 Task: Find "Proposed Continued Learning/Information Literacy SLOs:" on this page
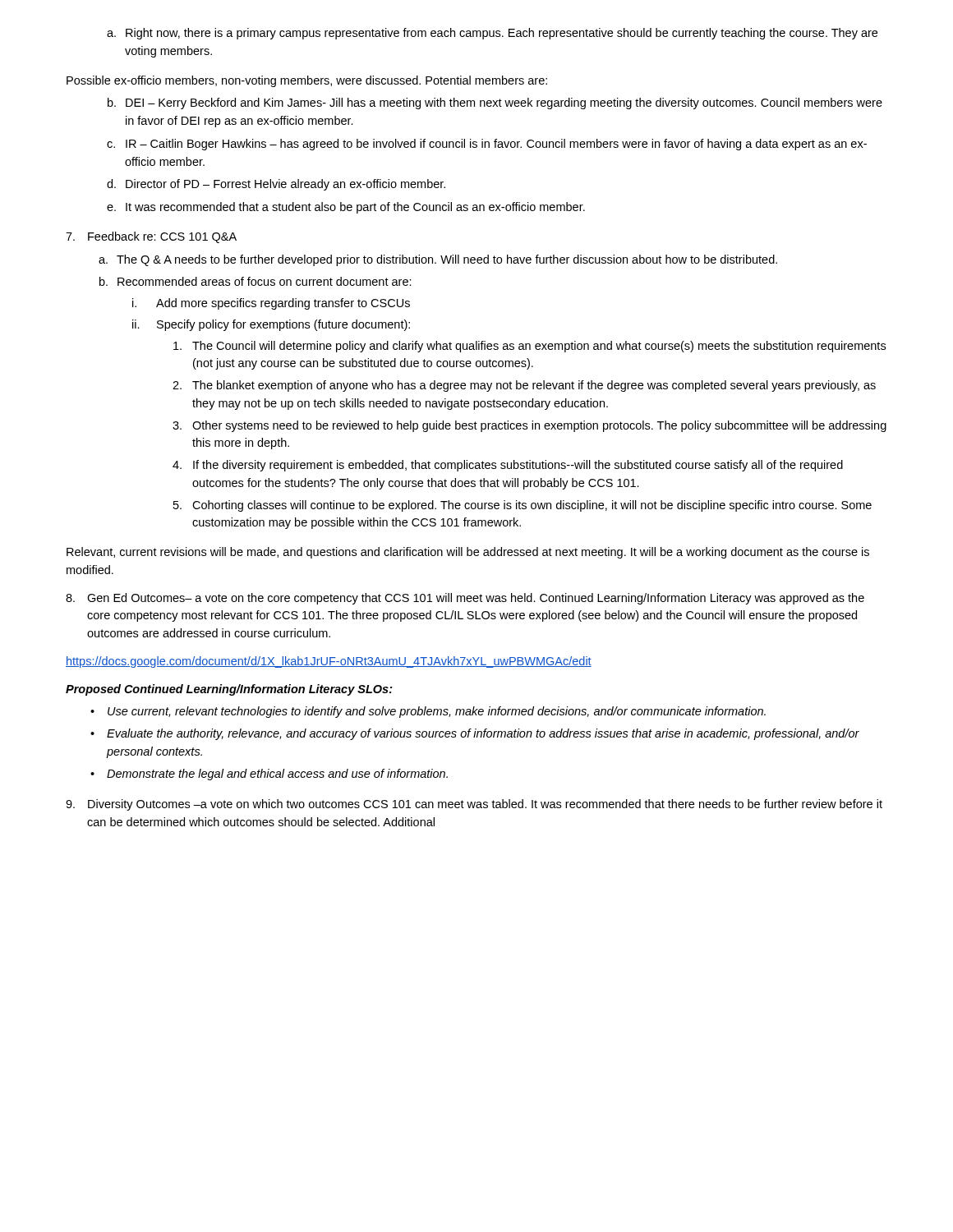(229, 689)
